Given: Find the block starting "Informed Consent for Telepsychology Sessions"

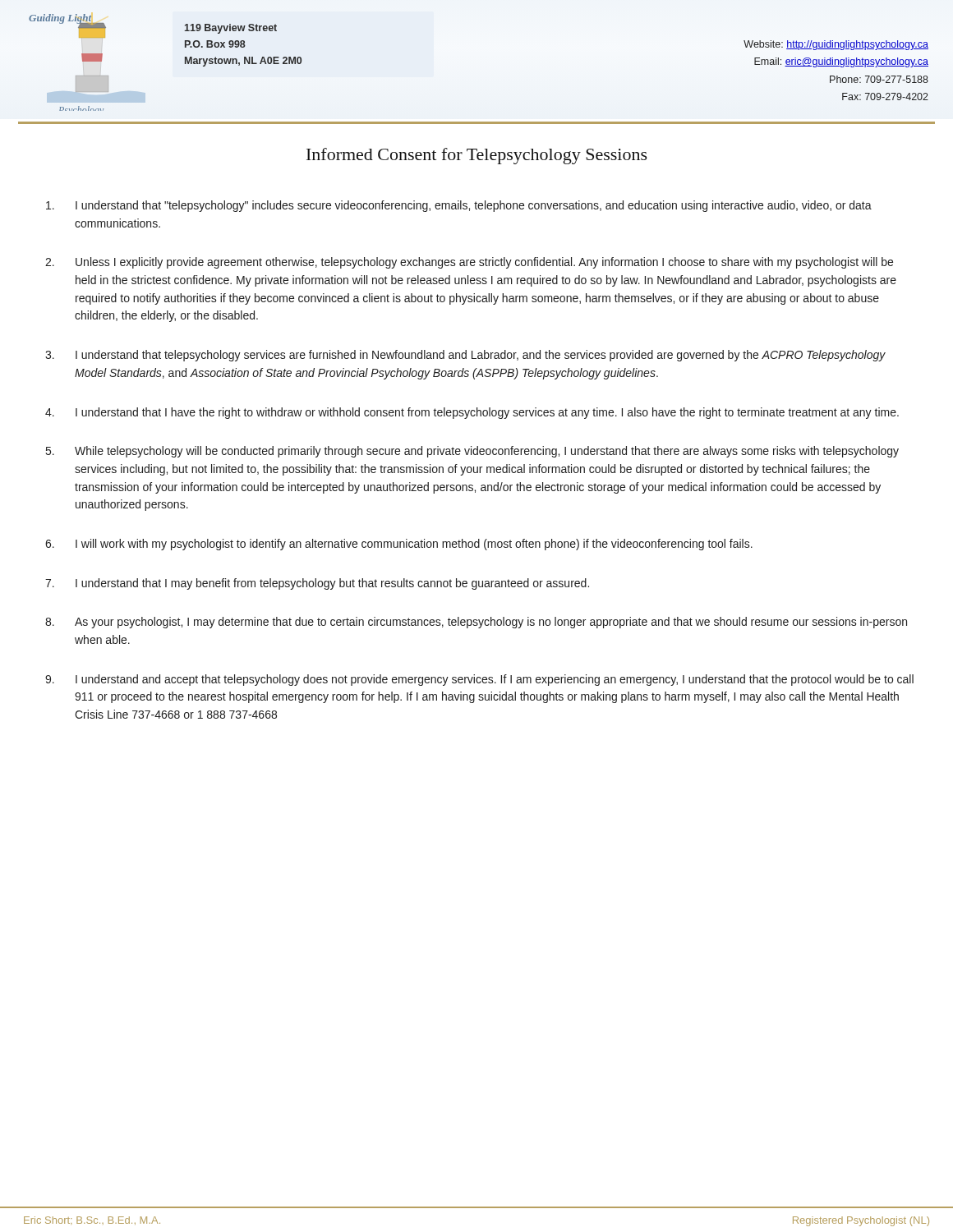Looking at the screenshot, I should pyautogui.click(x=476, y=154).
